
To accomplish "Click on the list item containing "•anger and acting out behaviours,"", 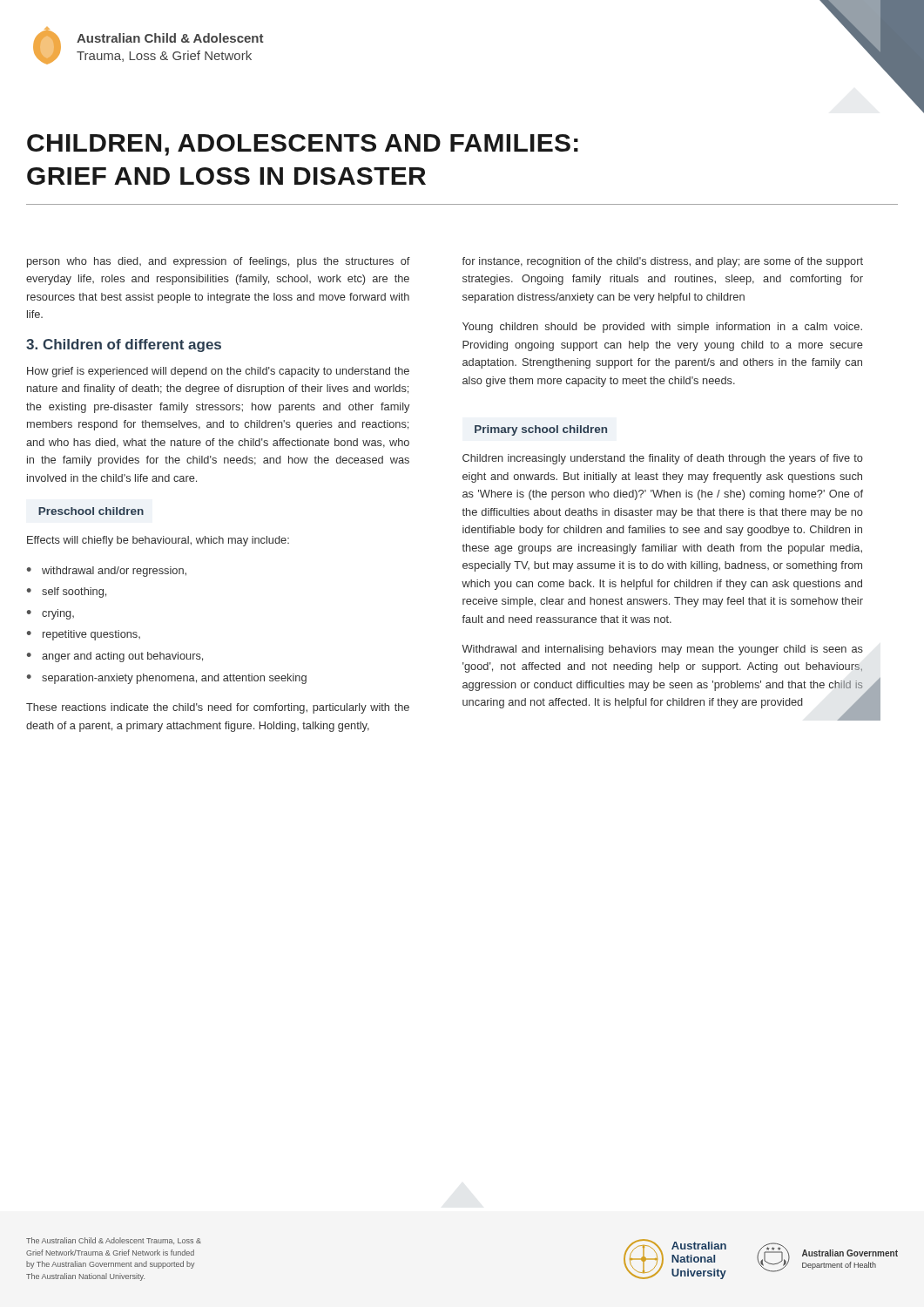I will coord(115,656).
